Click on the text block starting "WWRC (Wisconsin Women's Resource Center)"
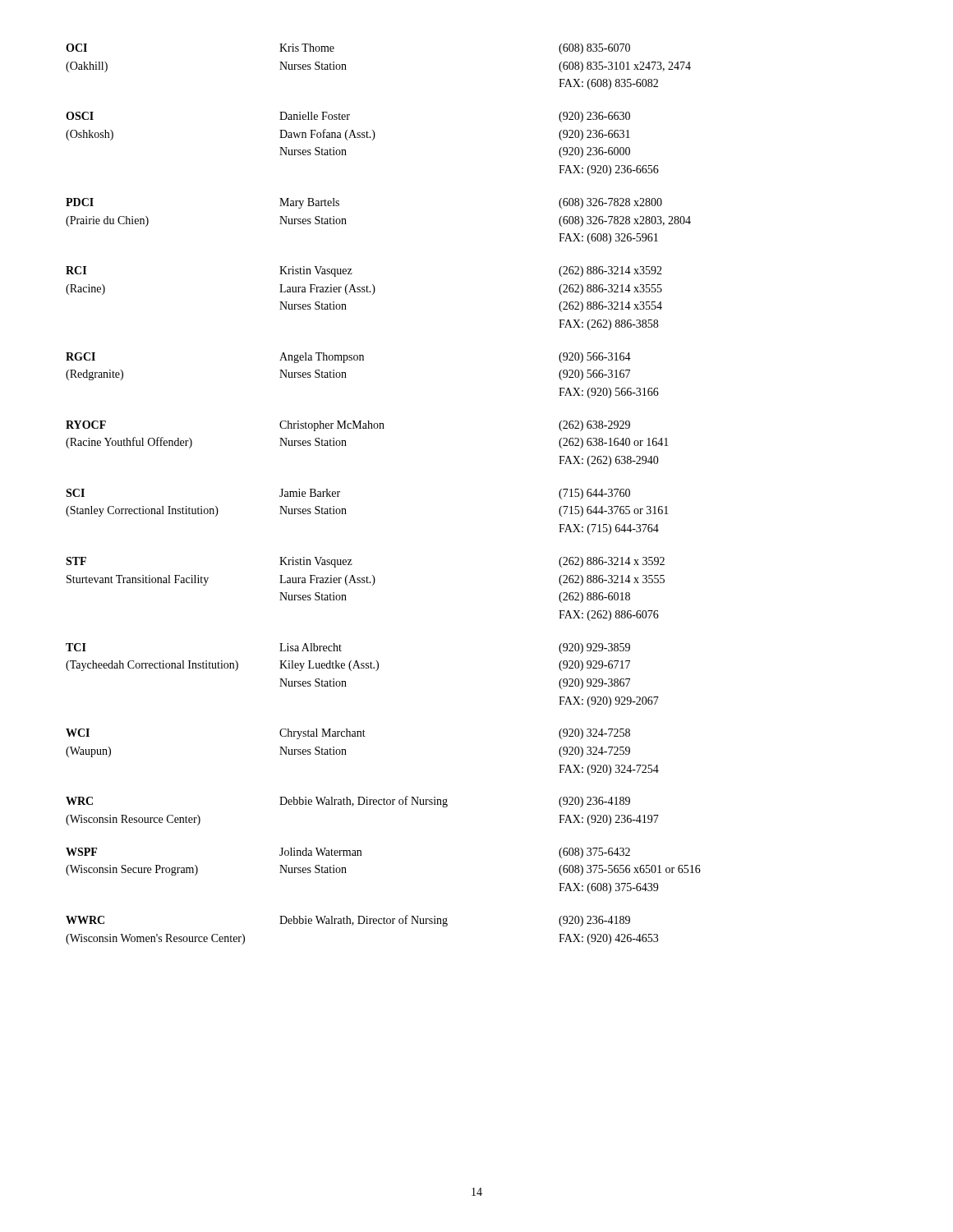This screenshot has width=953, height=1232. tap(173, 929)
